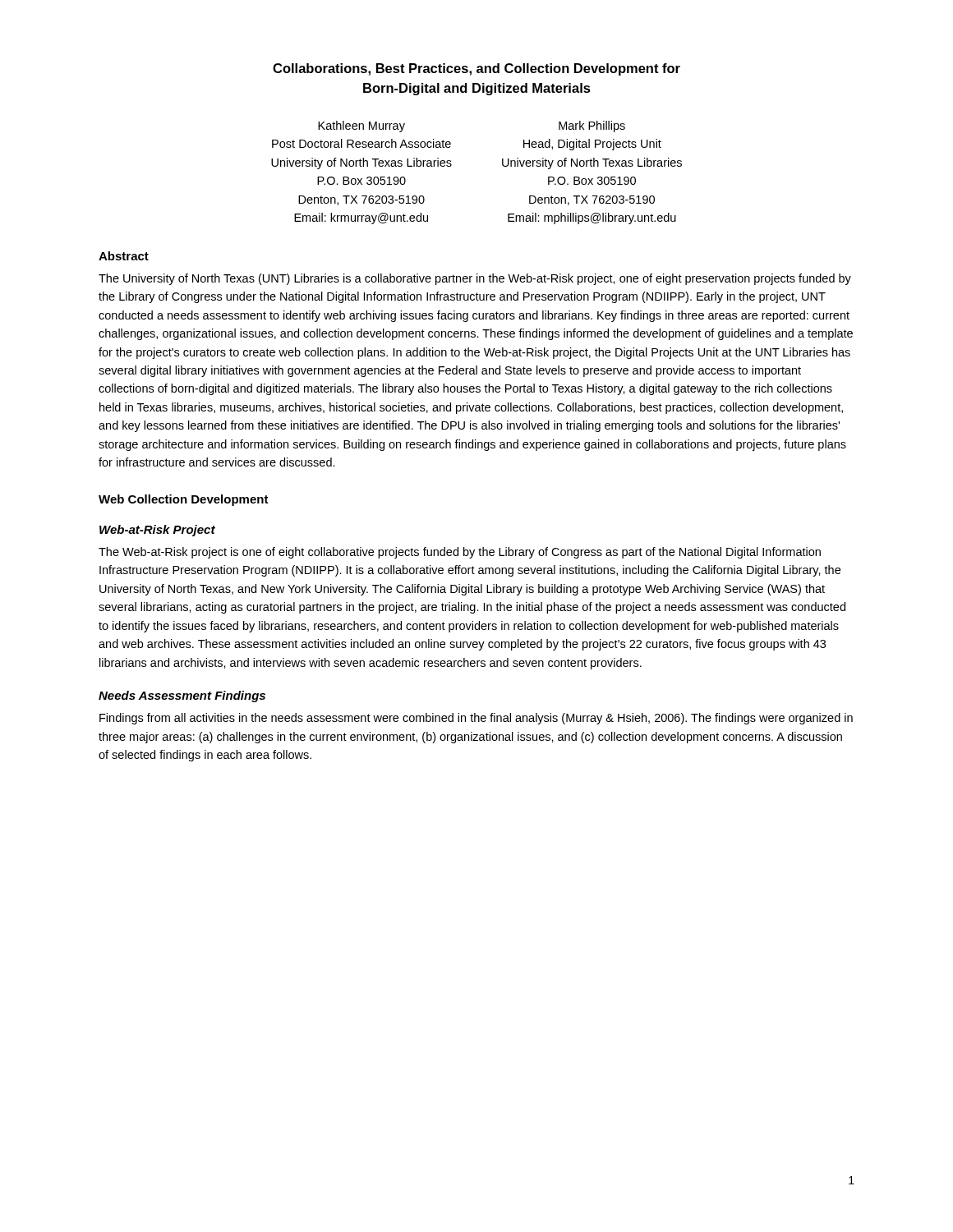Find "Web Collection Development" on this page
Viewport: 953px width, 1232px height.
[183, 499]
